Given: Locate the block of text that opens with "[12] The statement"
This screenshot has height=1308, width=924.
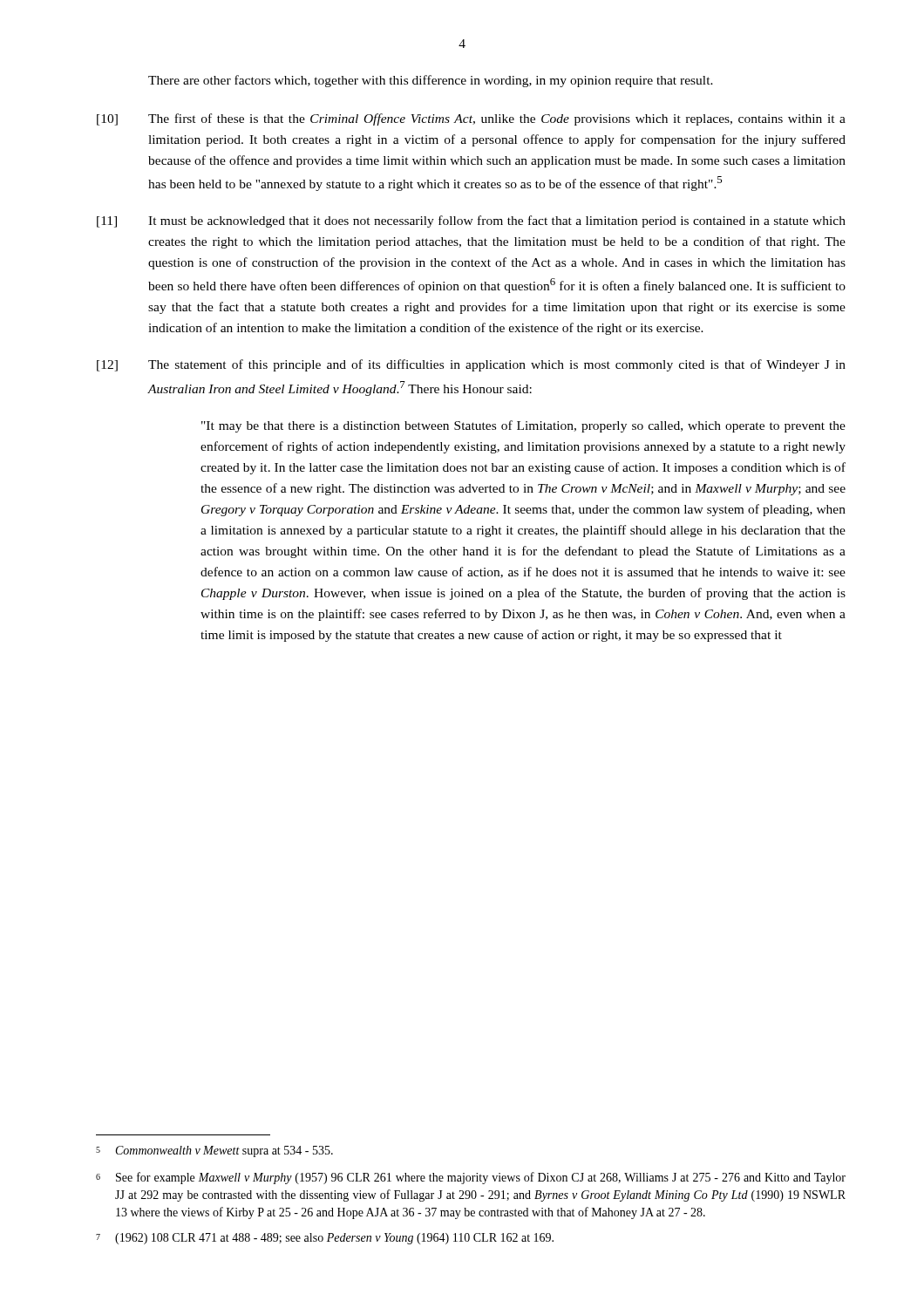Looking at the screenshot, I should (x=471, y=377).
